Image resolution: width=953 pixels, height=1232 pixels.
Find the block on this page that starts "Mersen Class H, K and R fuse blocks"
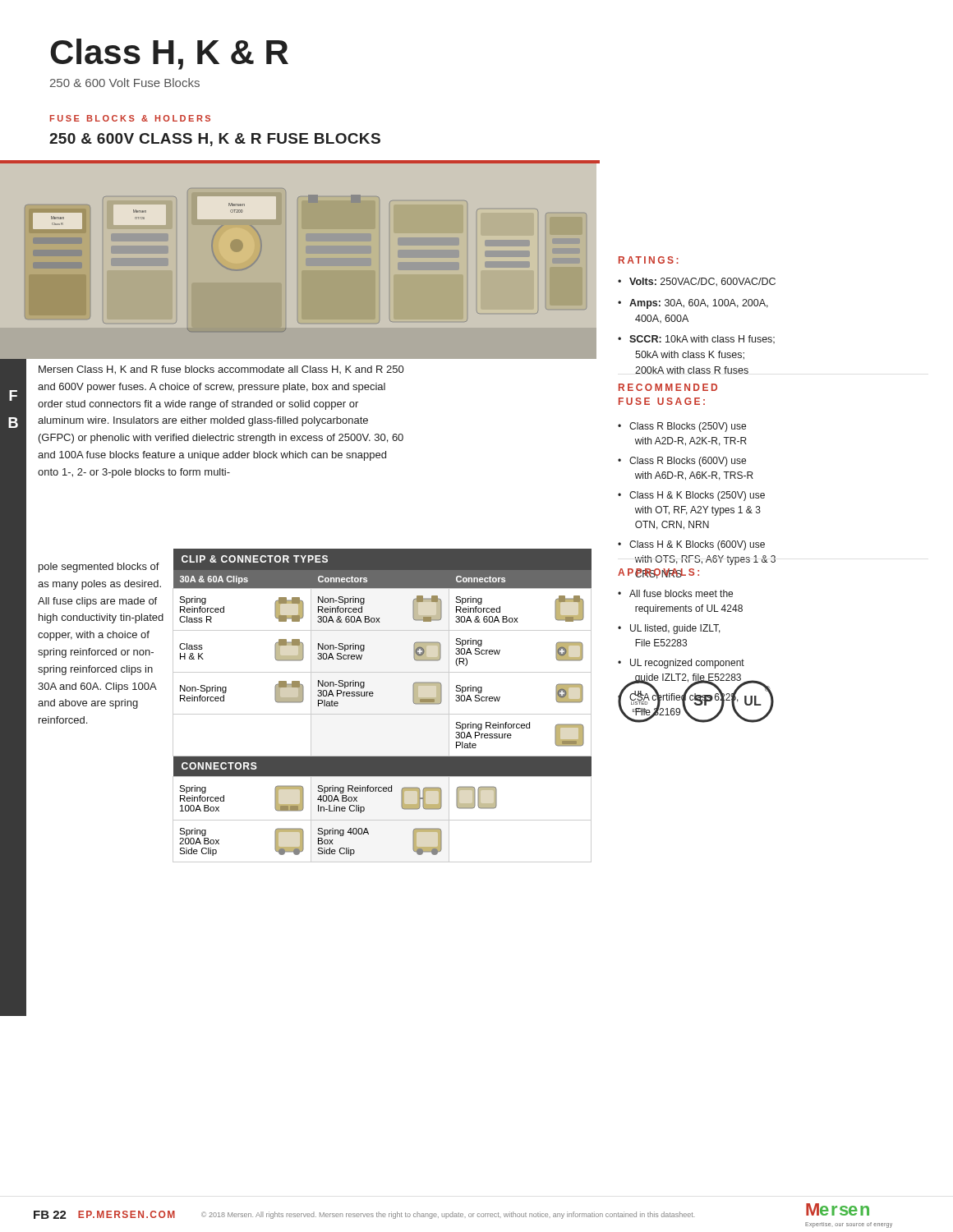click(x=222, y=421)
